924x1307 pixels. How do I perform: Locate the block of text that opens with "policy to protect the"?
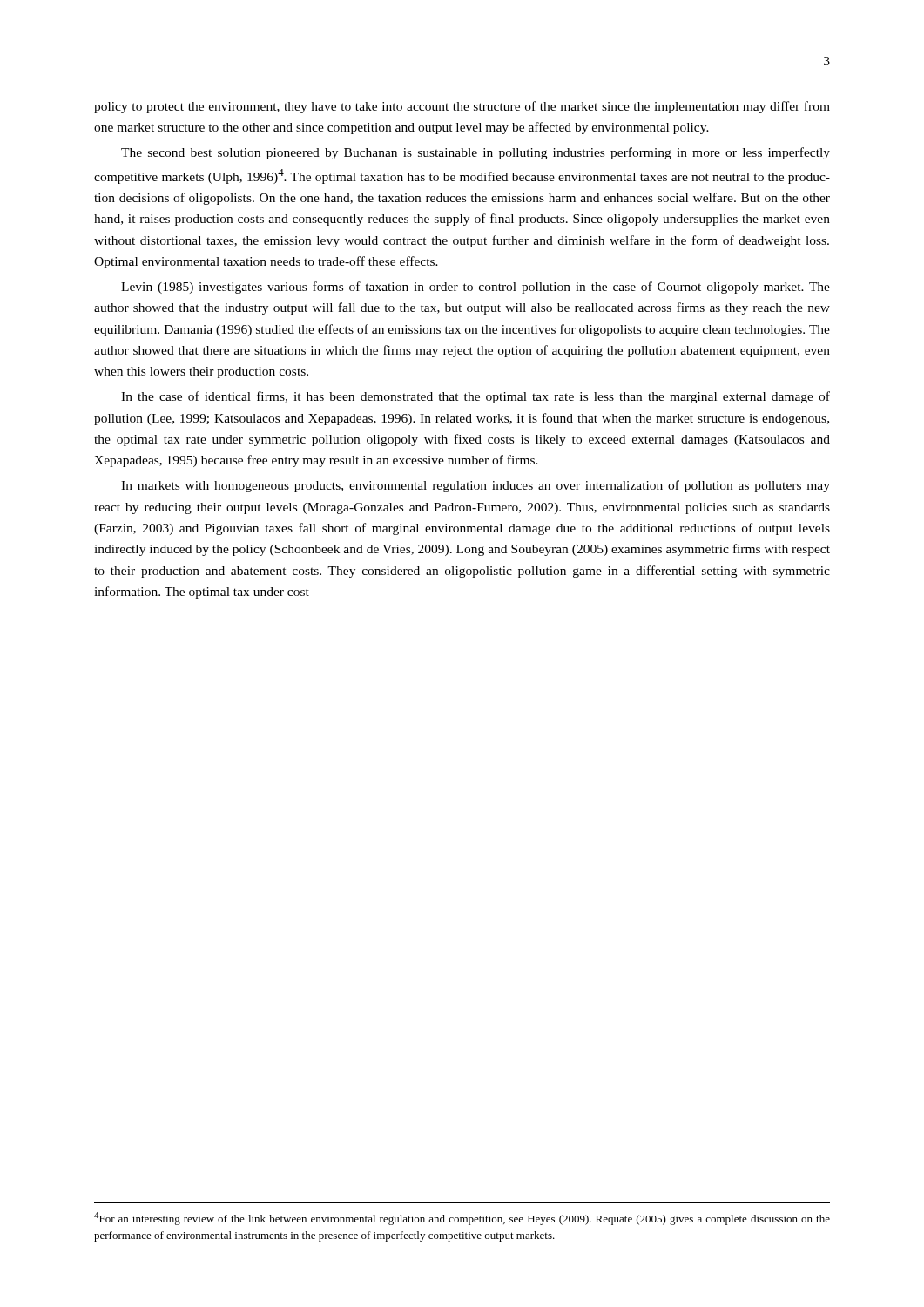pyautogui.click(x=462, y=116)
